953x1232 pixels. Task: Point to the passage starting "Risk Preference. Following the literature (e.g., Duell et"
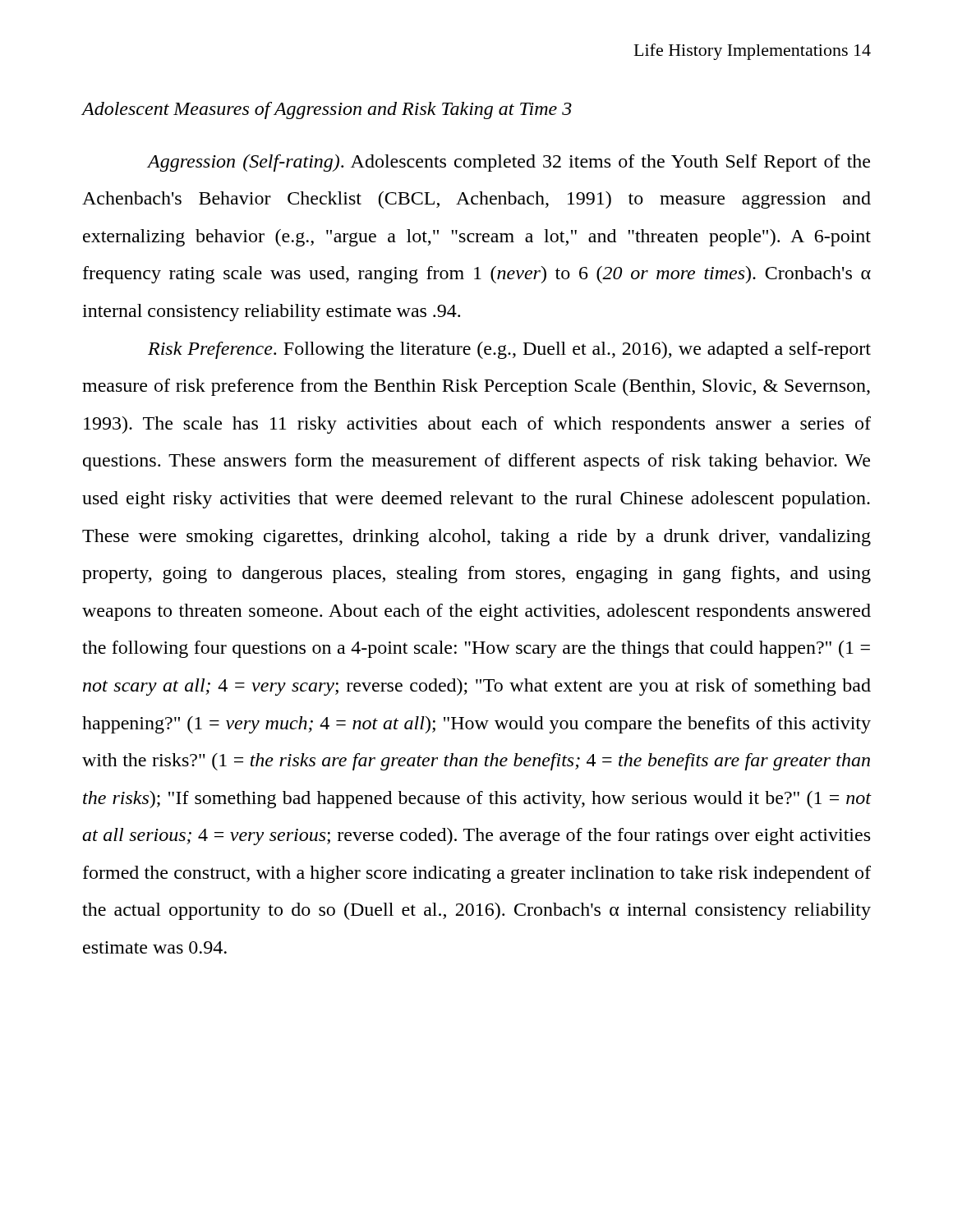(x=476, y=647)
